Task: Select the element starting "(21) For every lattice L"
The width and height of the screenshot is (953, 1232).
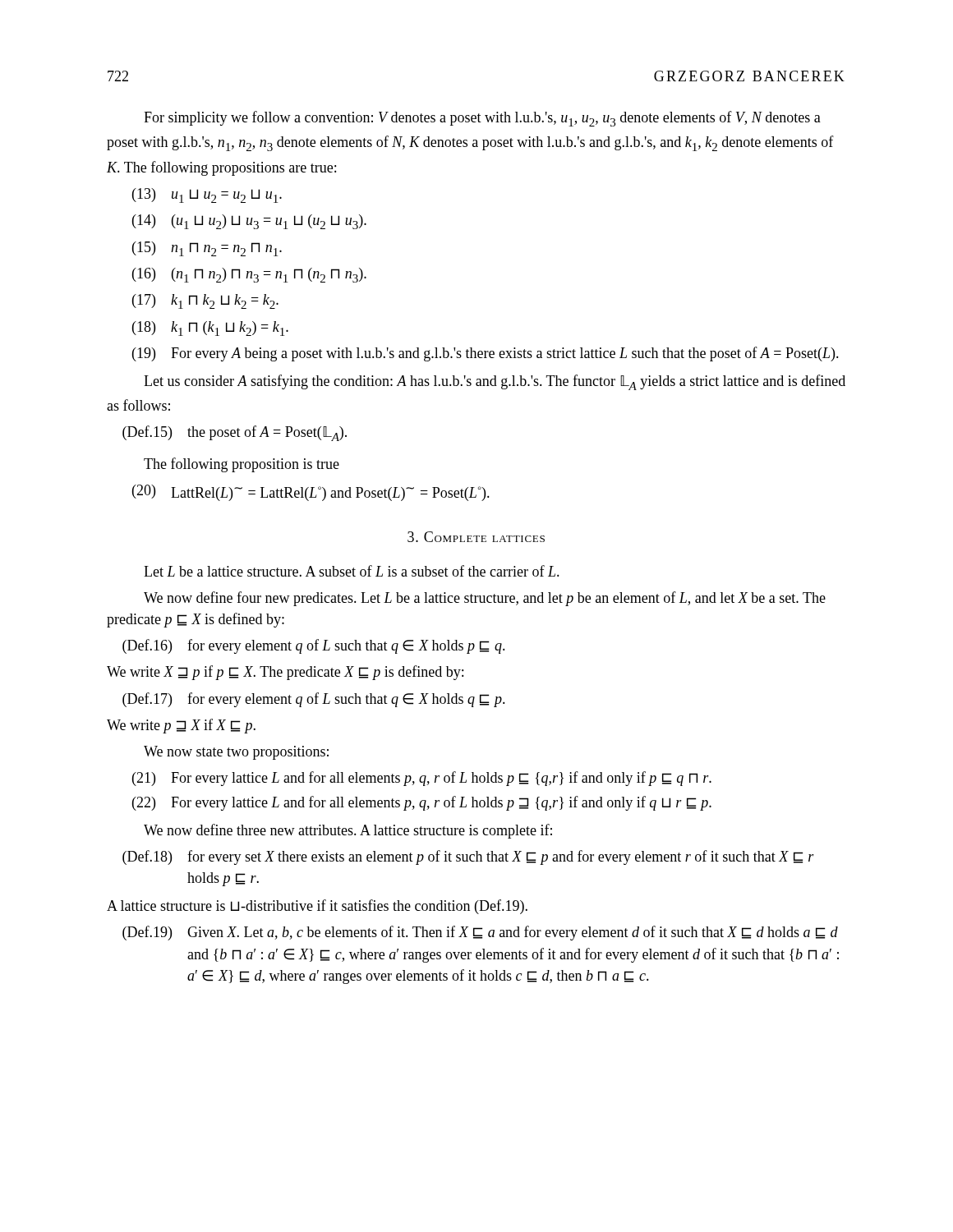Action: [x=476, y=778]
